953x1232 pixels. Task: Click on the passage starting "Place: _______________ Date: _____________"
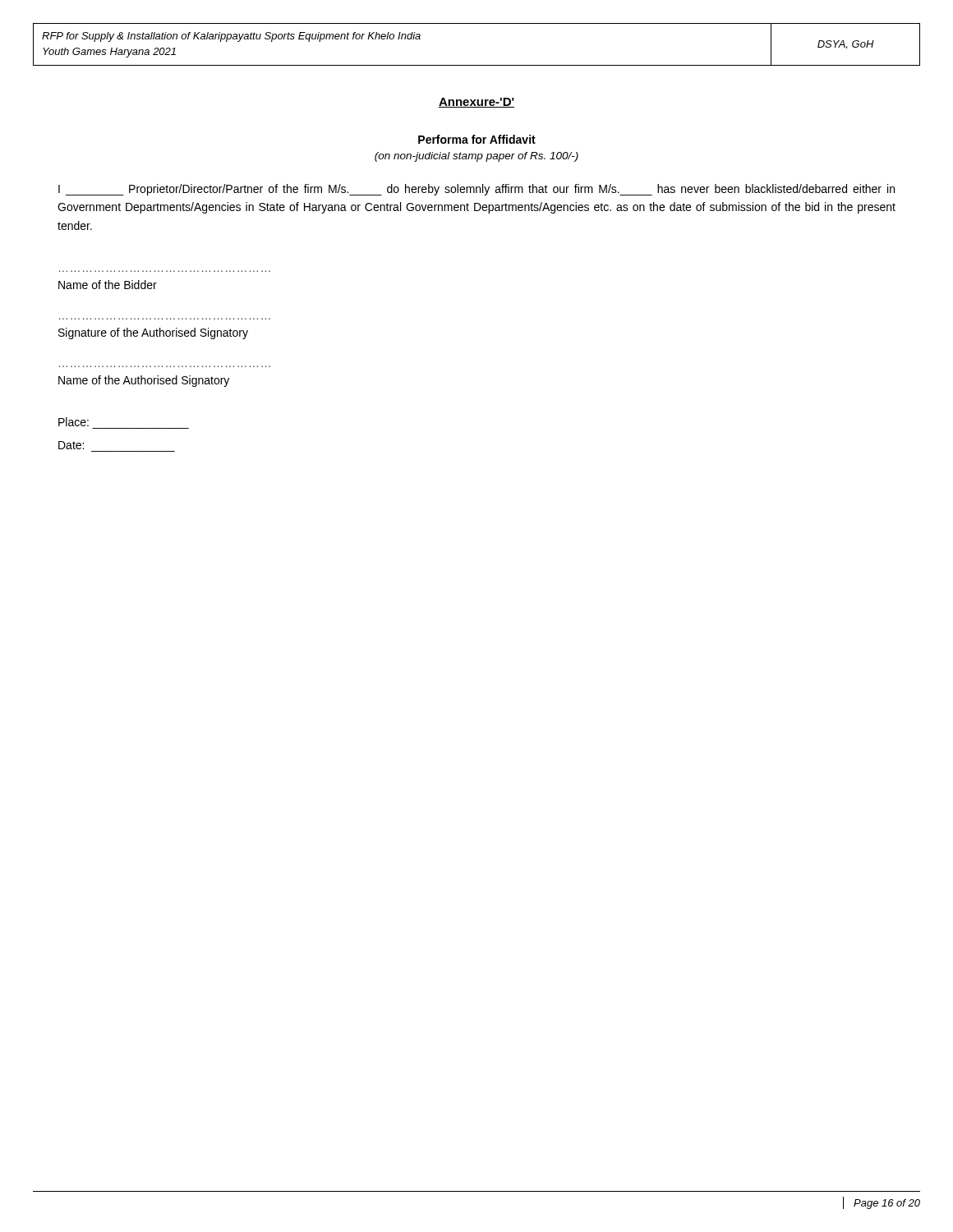[123, 434]
